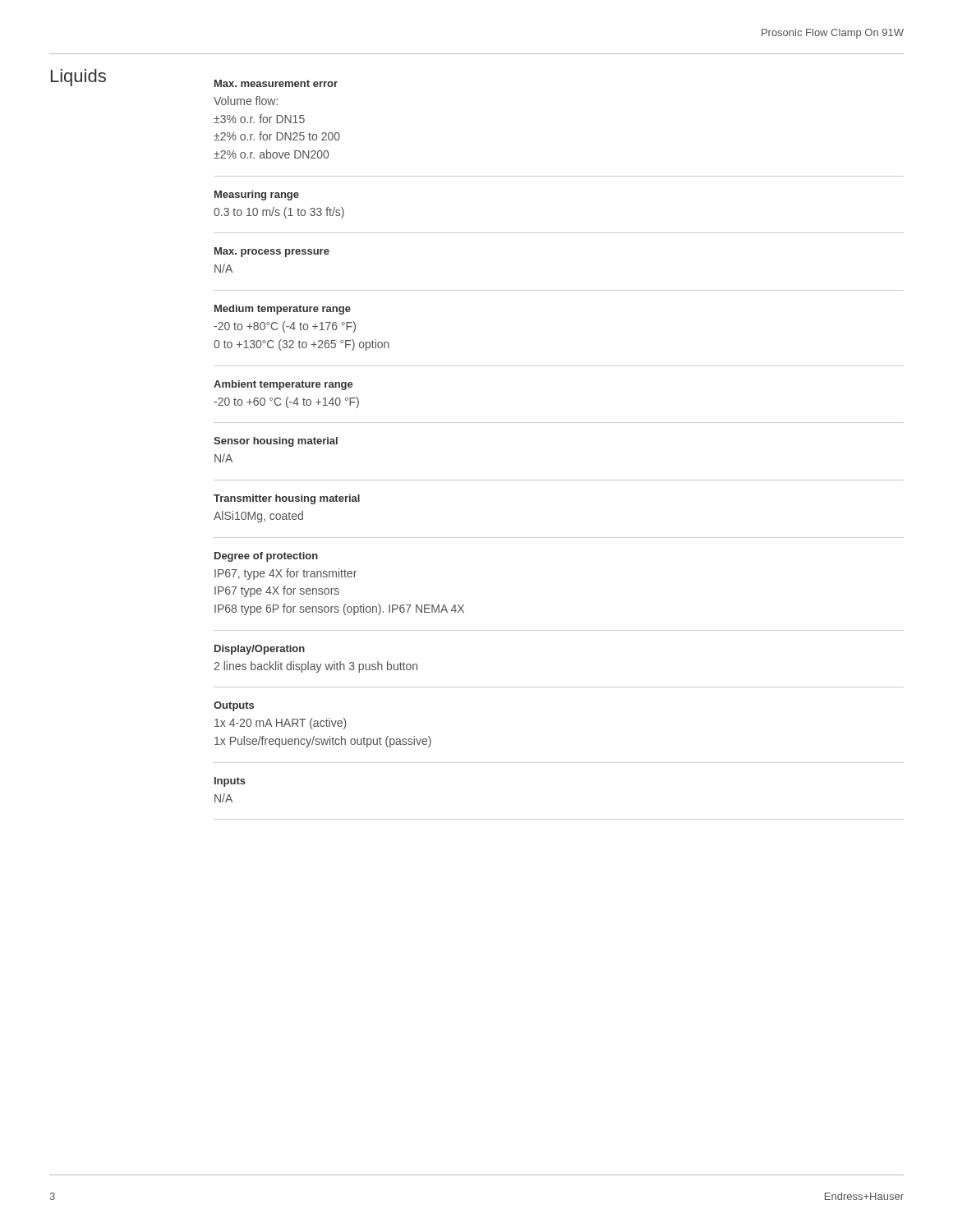This screenshot has width=953, height=1232.
Task: Select the text block starting "3 to 10 m/s"
Action: [x=279, y=212]
